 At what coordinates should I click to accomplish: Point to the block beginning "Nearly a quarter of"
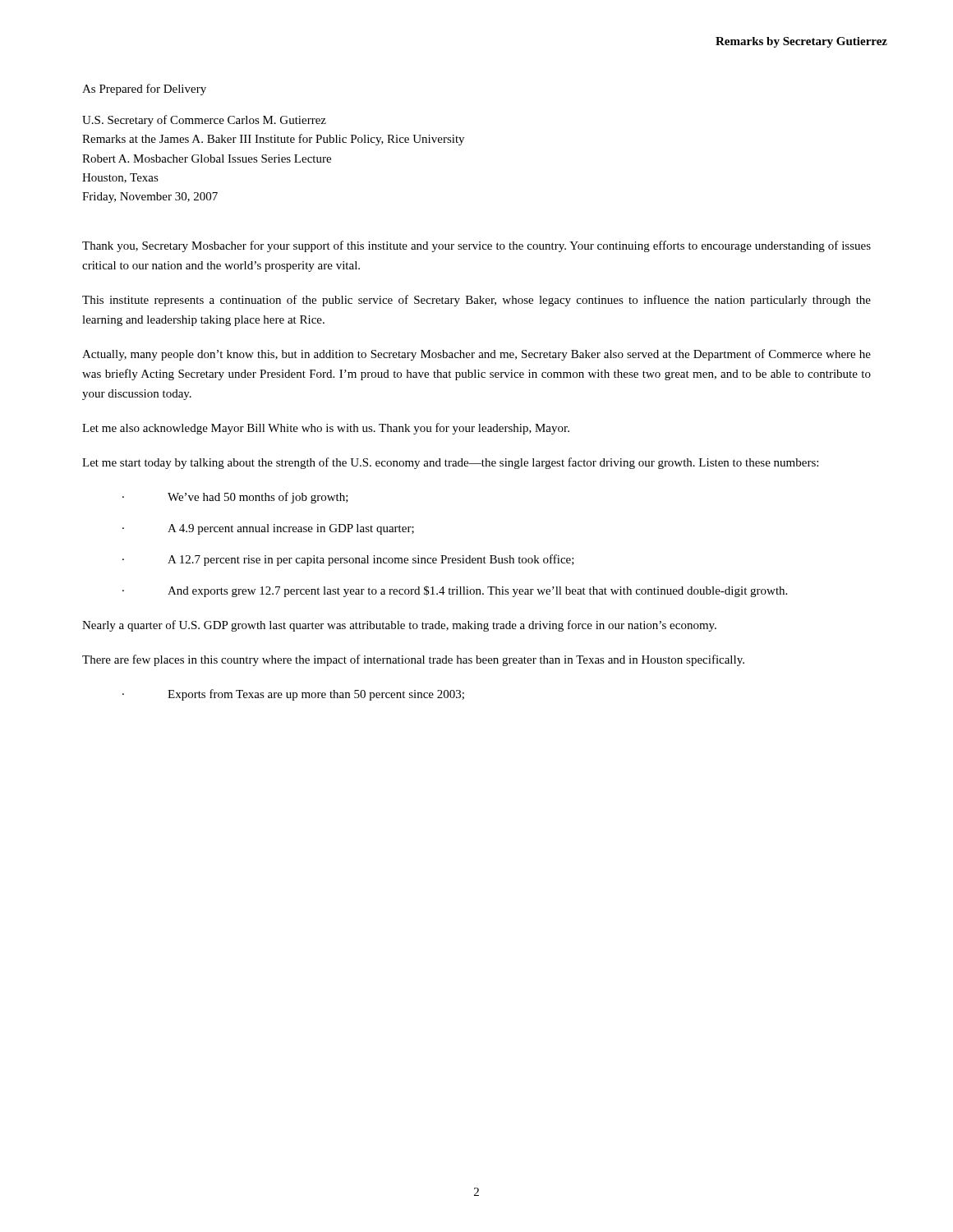(400, 625)
